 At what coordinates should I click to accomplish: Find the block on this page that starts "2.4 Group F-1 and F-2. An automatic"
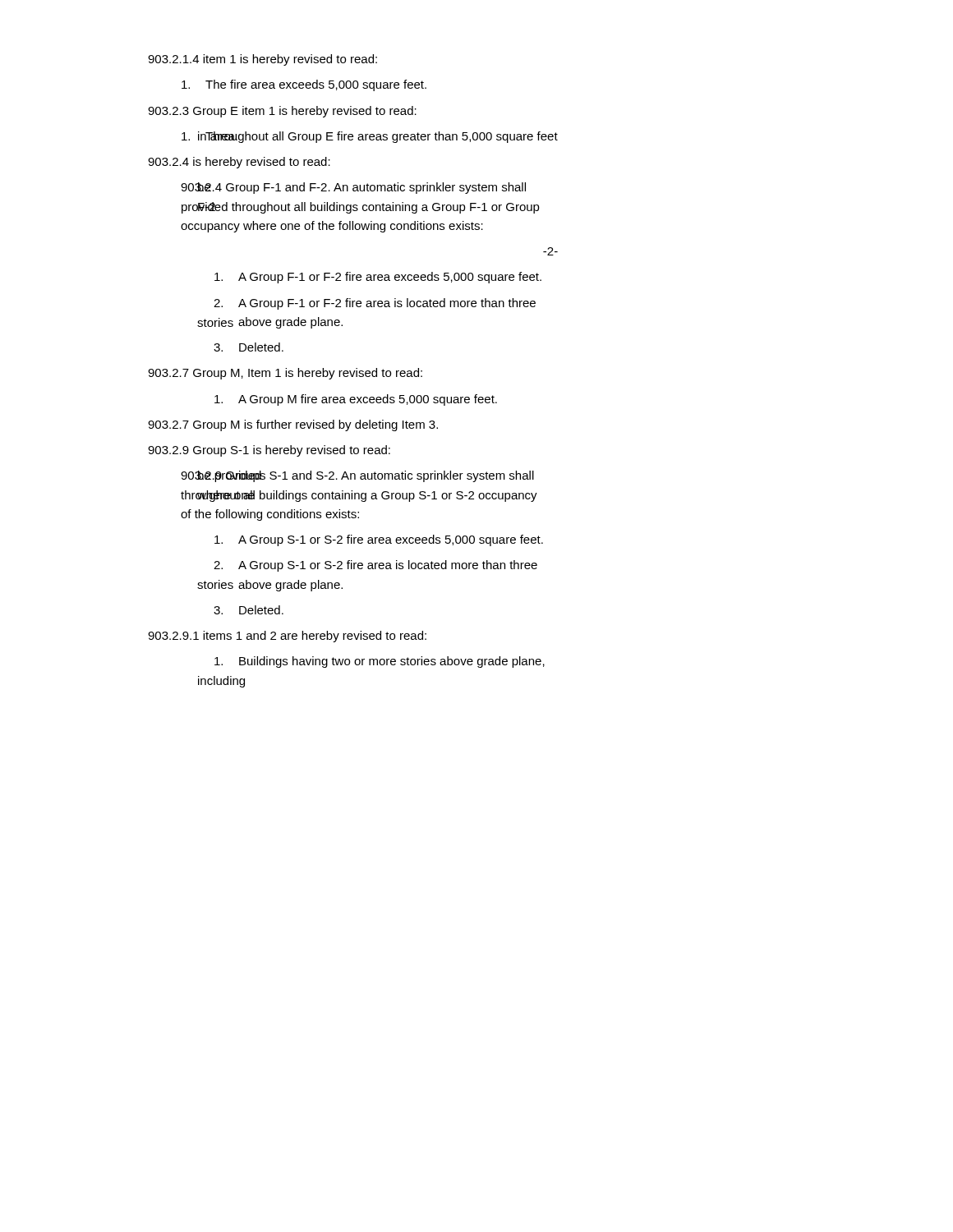tap(360, 206)
